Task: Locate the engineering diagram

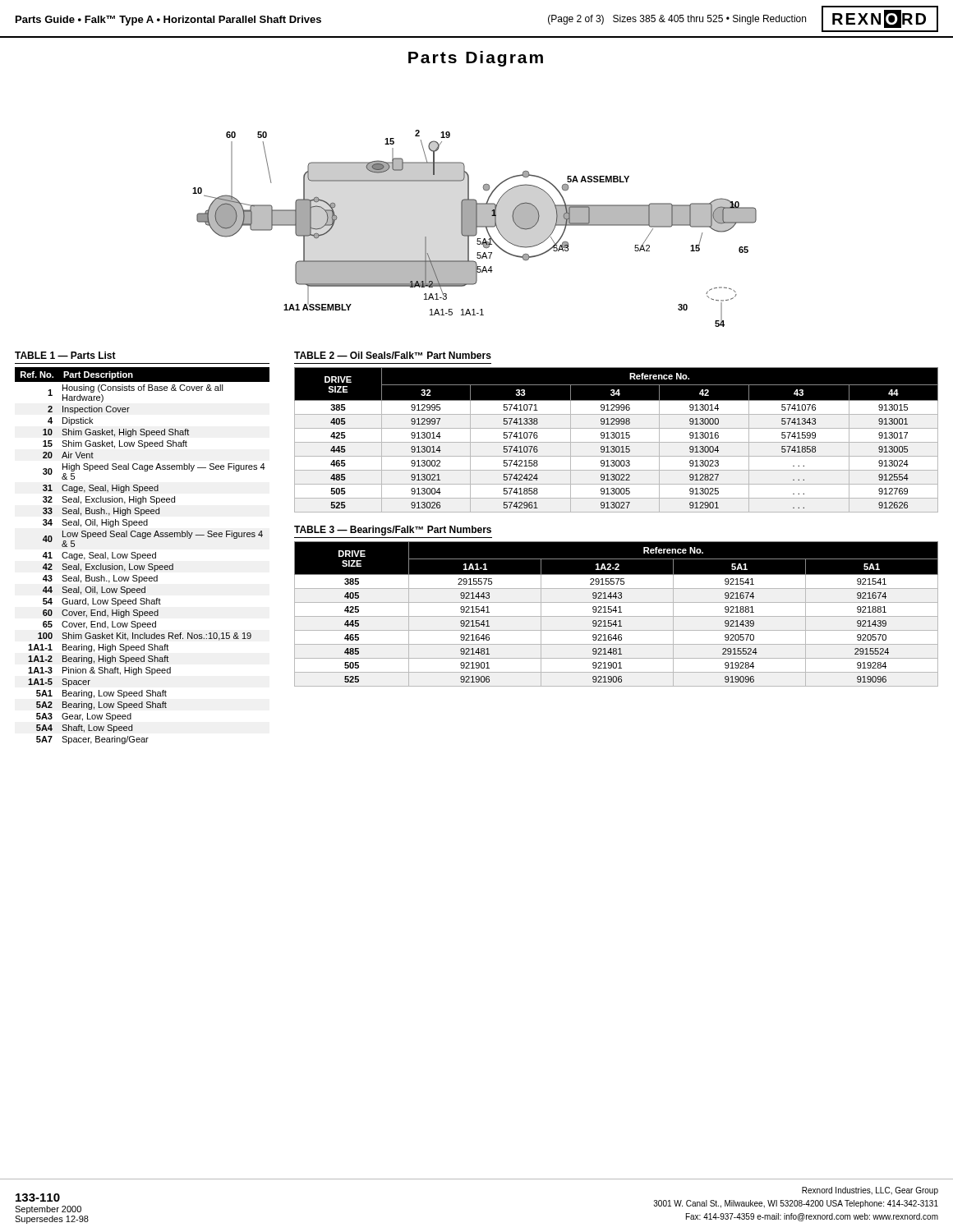Action: (x=476, y=208)
